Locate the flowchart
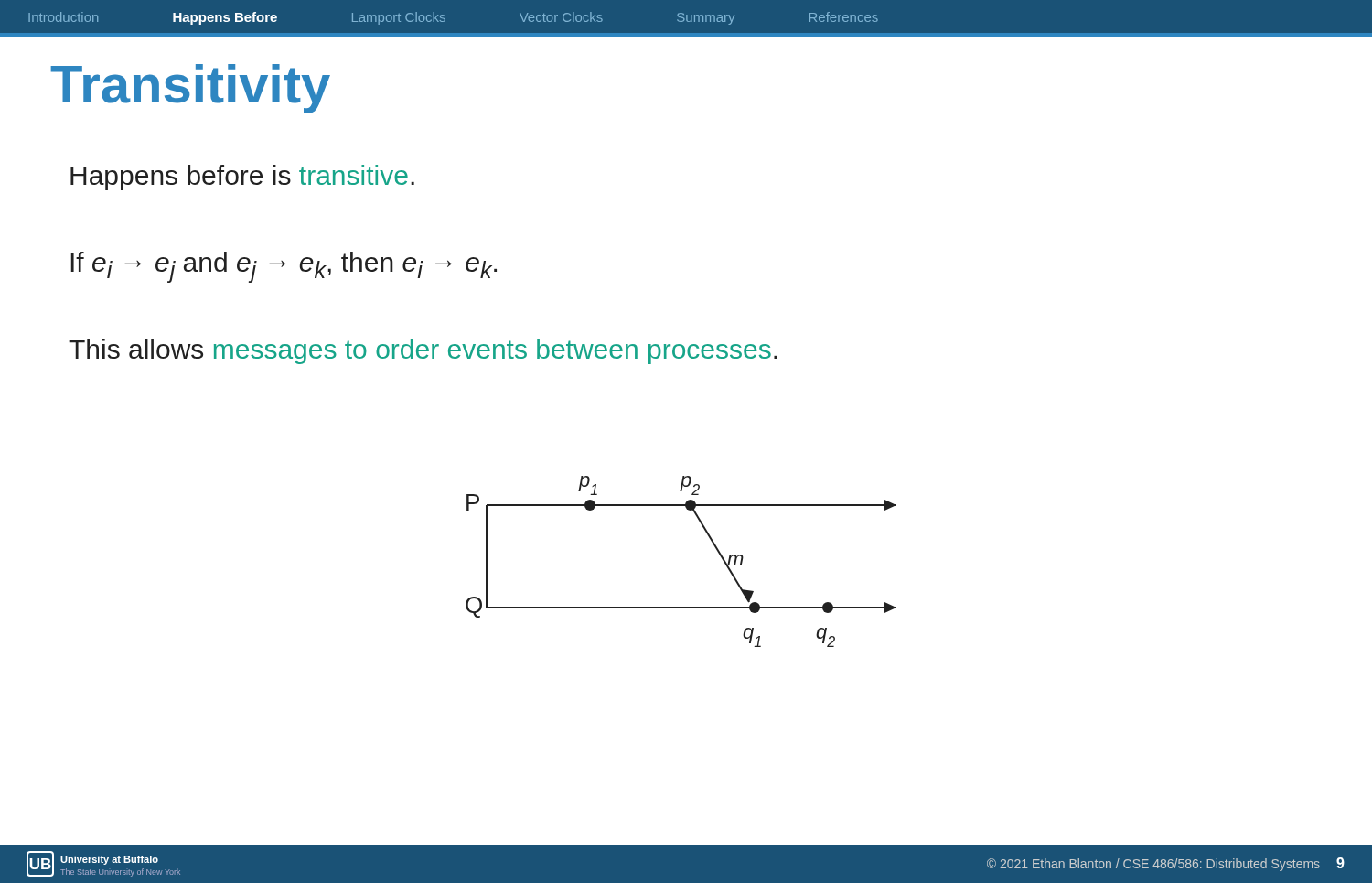The height and width of the screenshot is (883, 1372). point(686,549)
